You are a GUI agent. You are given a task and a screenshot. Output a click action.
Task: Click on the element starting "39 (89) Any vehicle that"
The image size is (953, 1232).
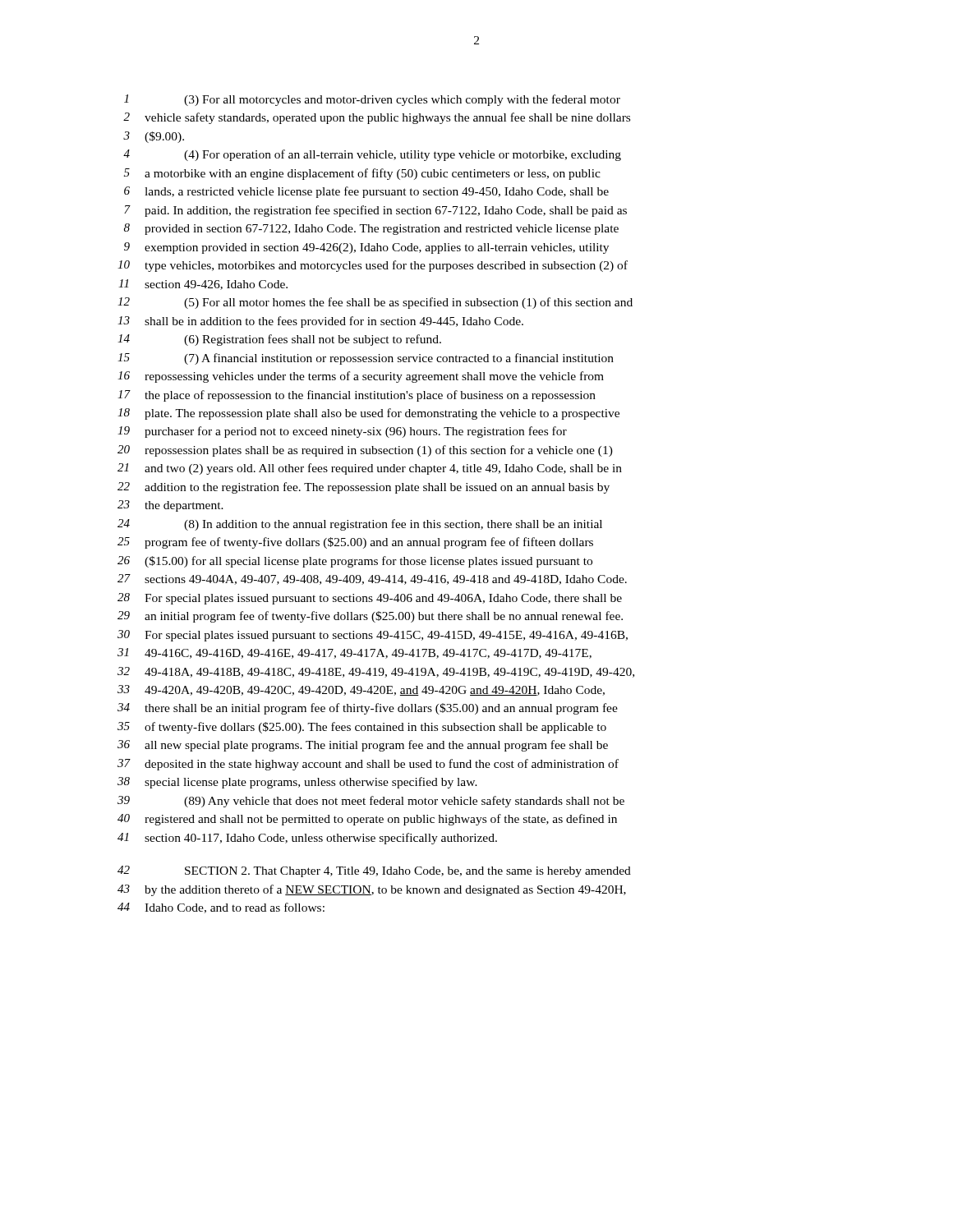coord(493,819)
